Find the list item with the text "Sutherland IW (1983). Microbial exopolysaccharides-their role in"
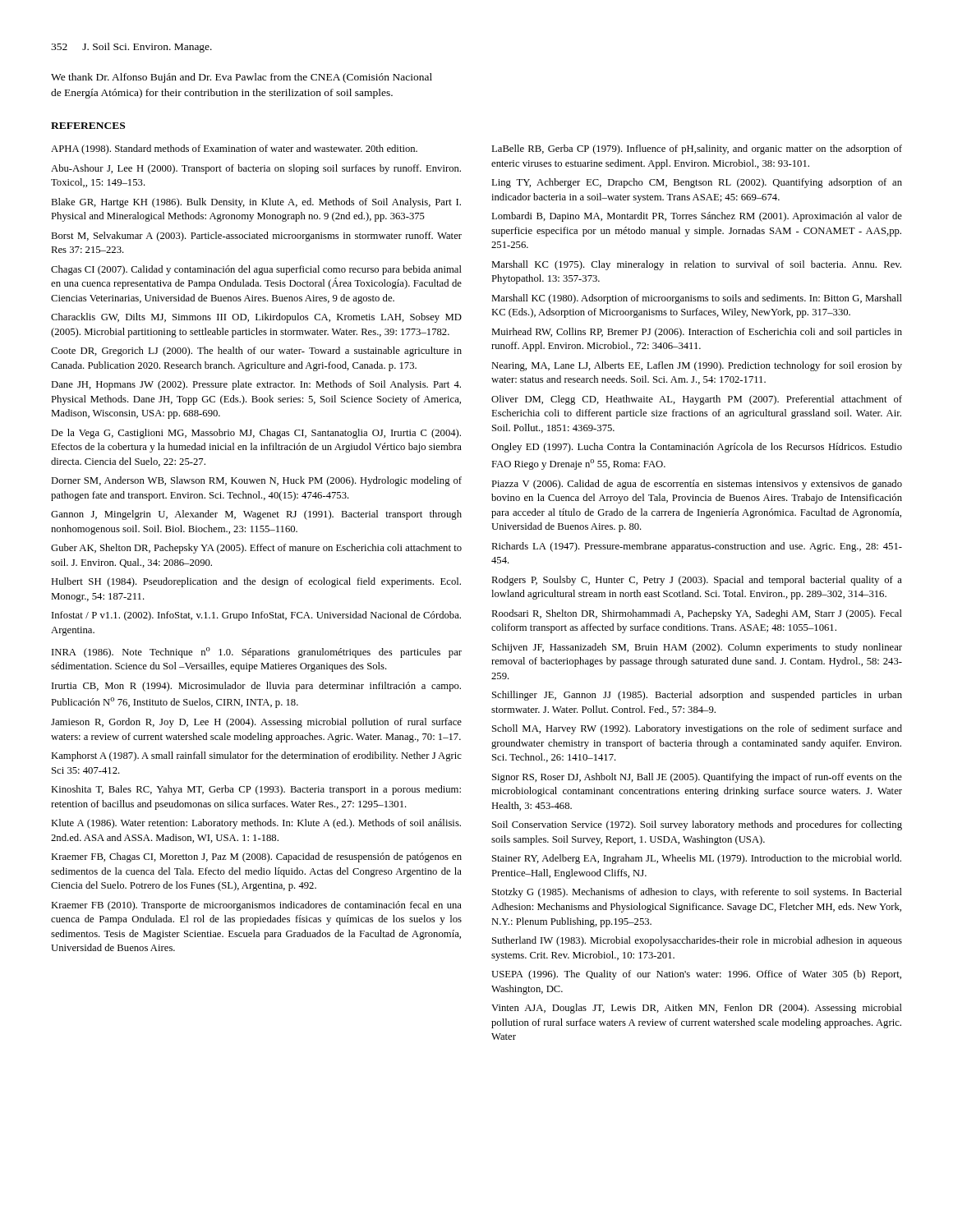This screenshot has height=1232, width=953. [x=697, y=948]
